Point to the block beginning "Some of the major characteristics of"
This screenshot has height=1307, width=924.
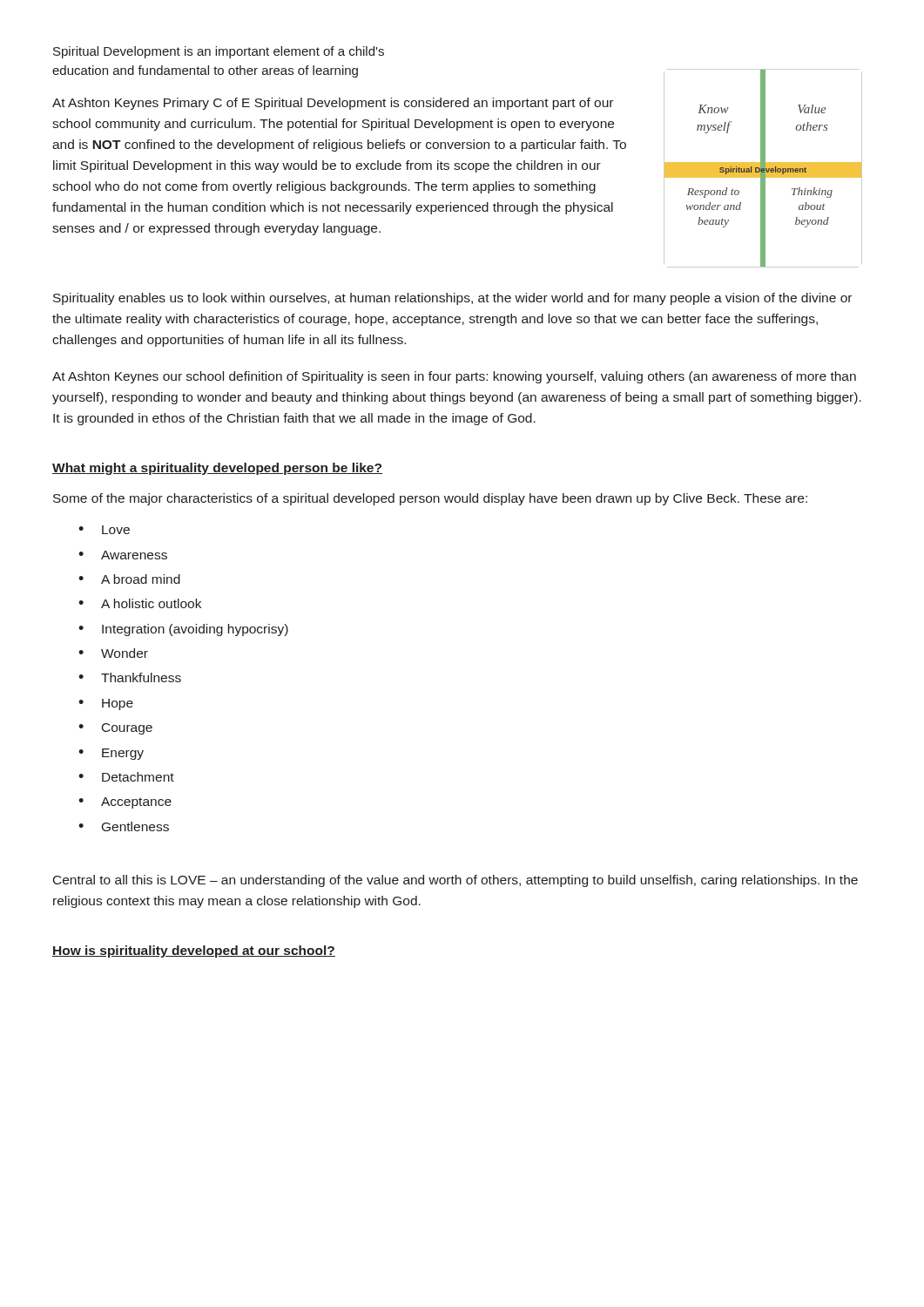tap(430, 498)
